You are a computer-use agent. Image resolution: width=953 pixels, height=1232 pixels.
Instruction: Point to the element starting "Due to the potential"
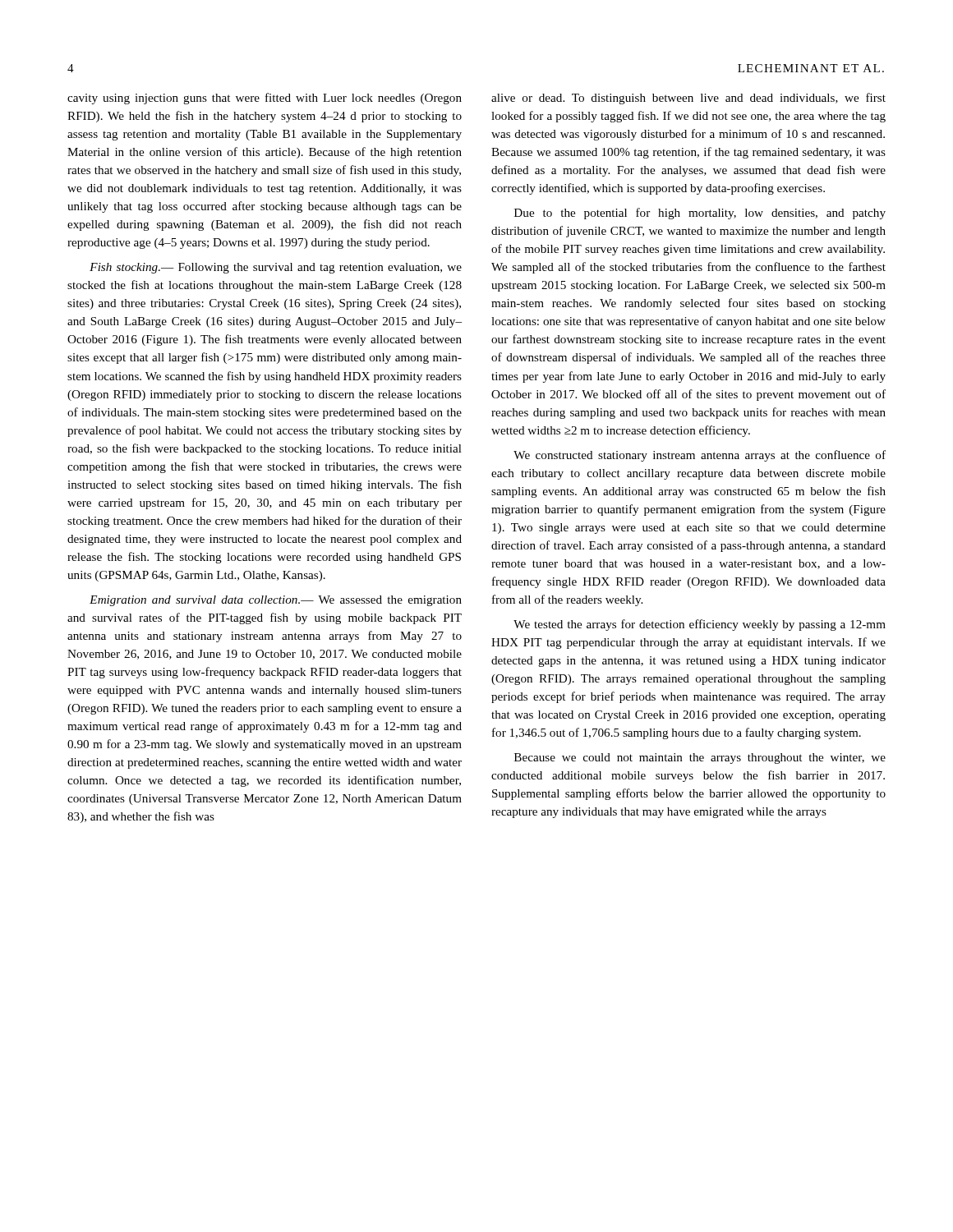pyautogui.click(x=688, y=321)
